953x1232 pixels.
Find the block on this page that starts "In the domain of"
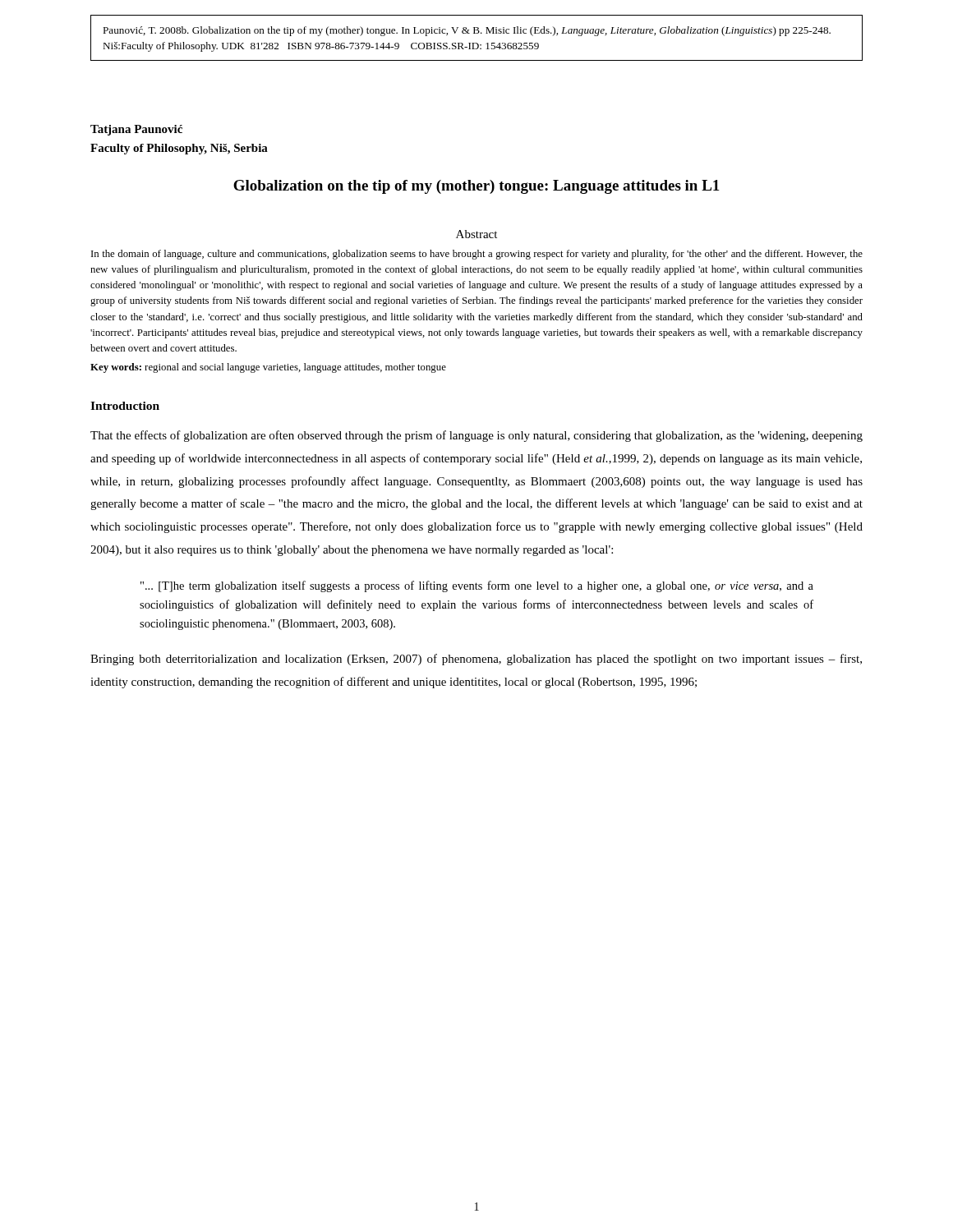(x=476, y=310)
